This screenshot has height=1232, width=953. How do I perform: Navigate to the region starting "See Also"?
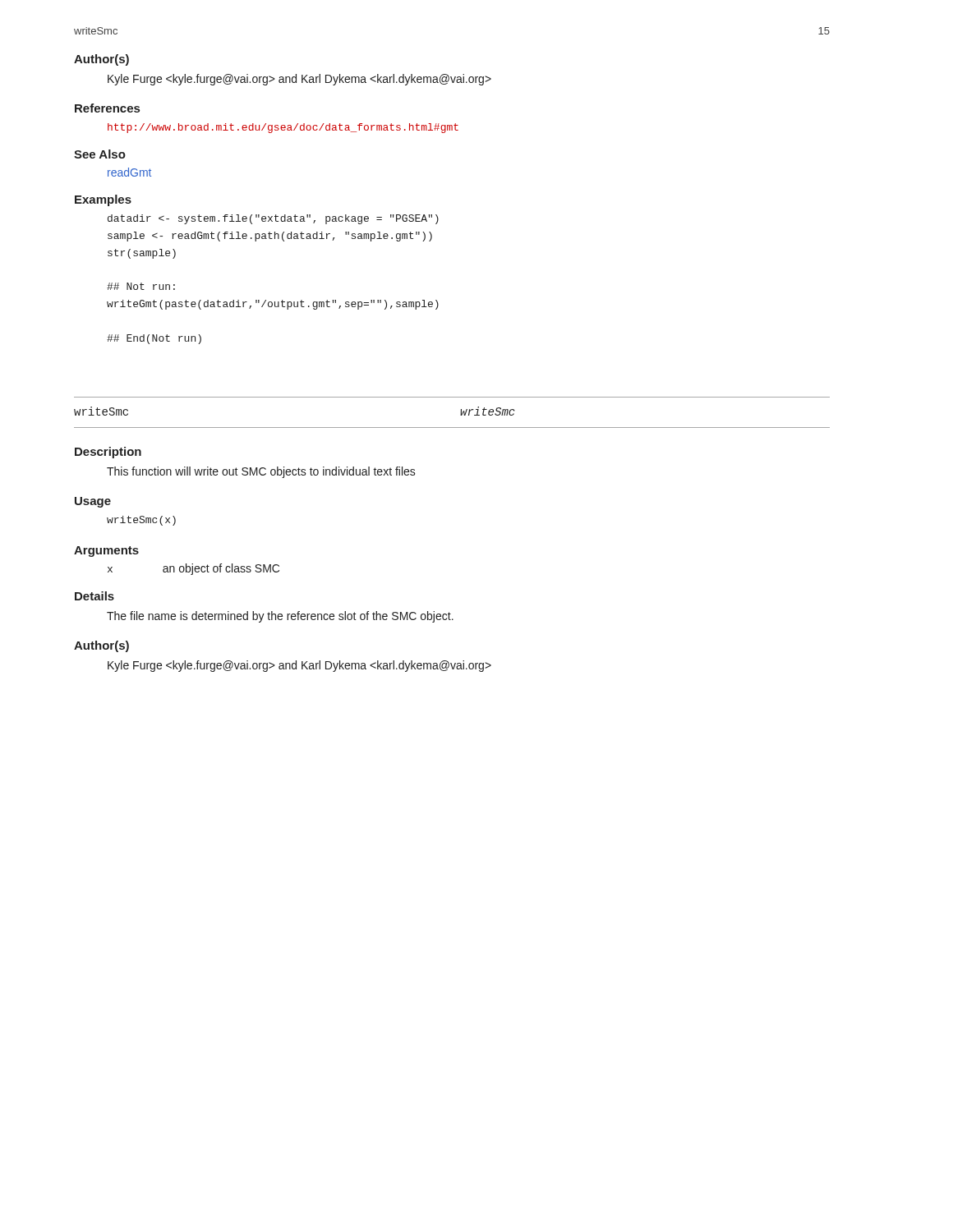(x=100, y=154)
